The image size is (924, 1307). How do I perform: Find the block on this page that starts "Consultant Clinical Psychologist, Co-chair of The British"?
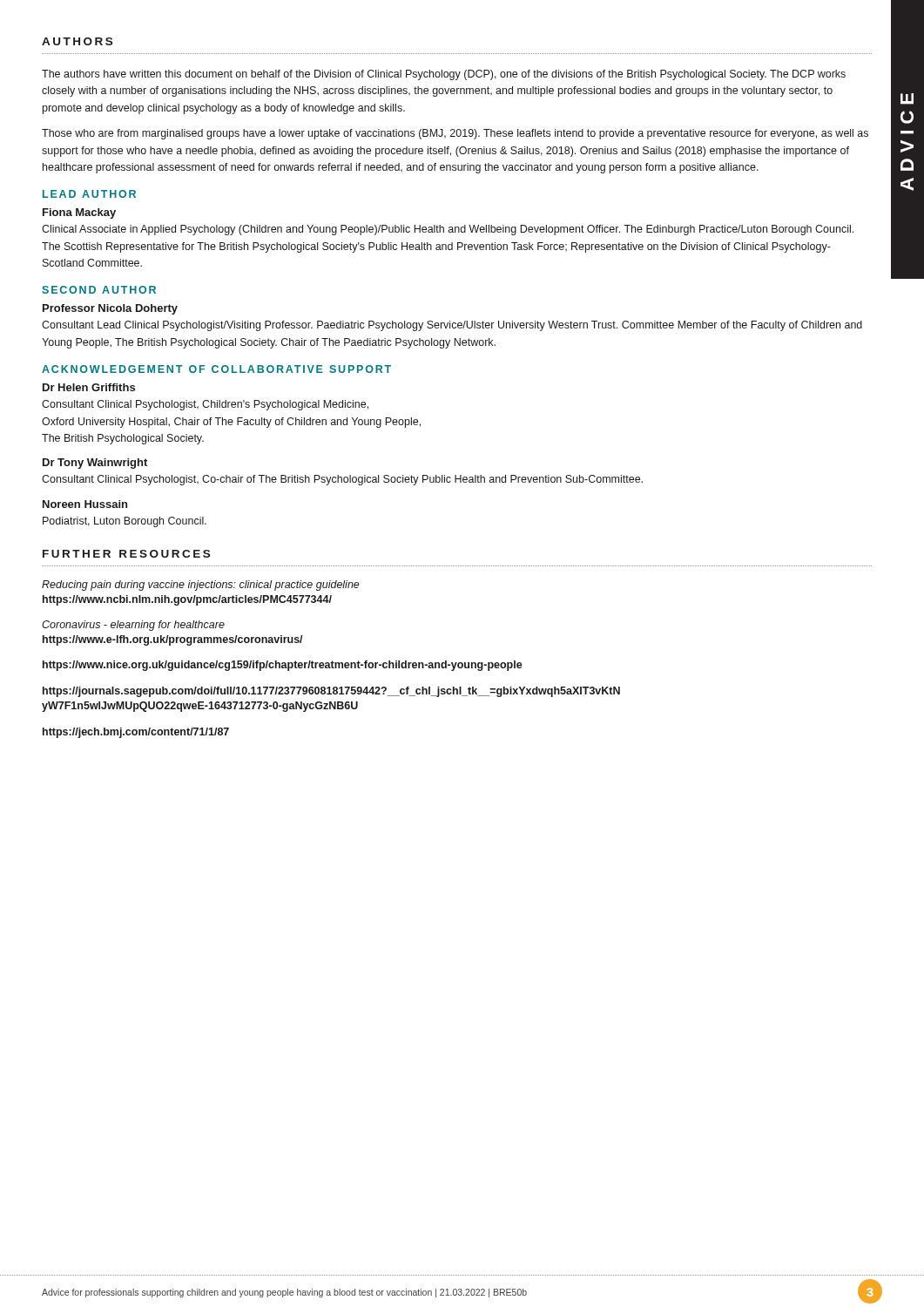[x=457, y=480]
